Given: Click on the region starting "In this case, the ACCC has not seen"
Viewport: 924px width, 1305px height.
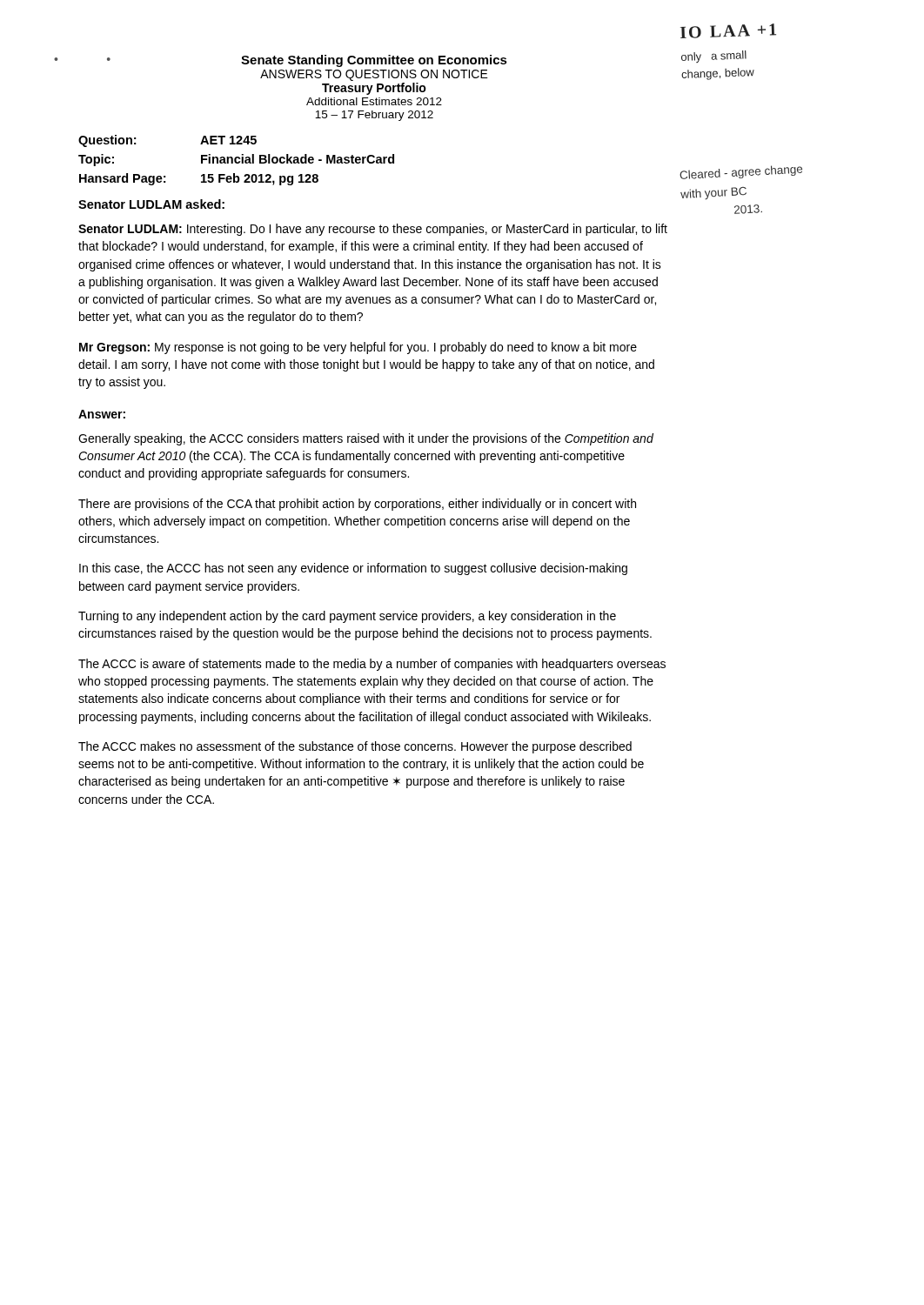Looking at the screenshot, I should (x=353, y=577).
